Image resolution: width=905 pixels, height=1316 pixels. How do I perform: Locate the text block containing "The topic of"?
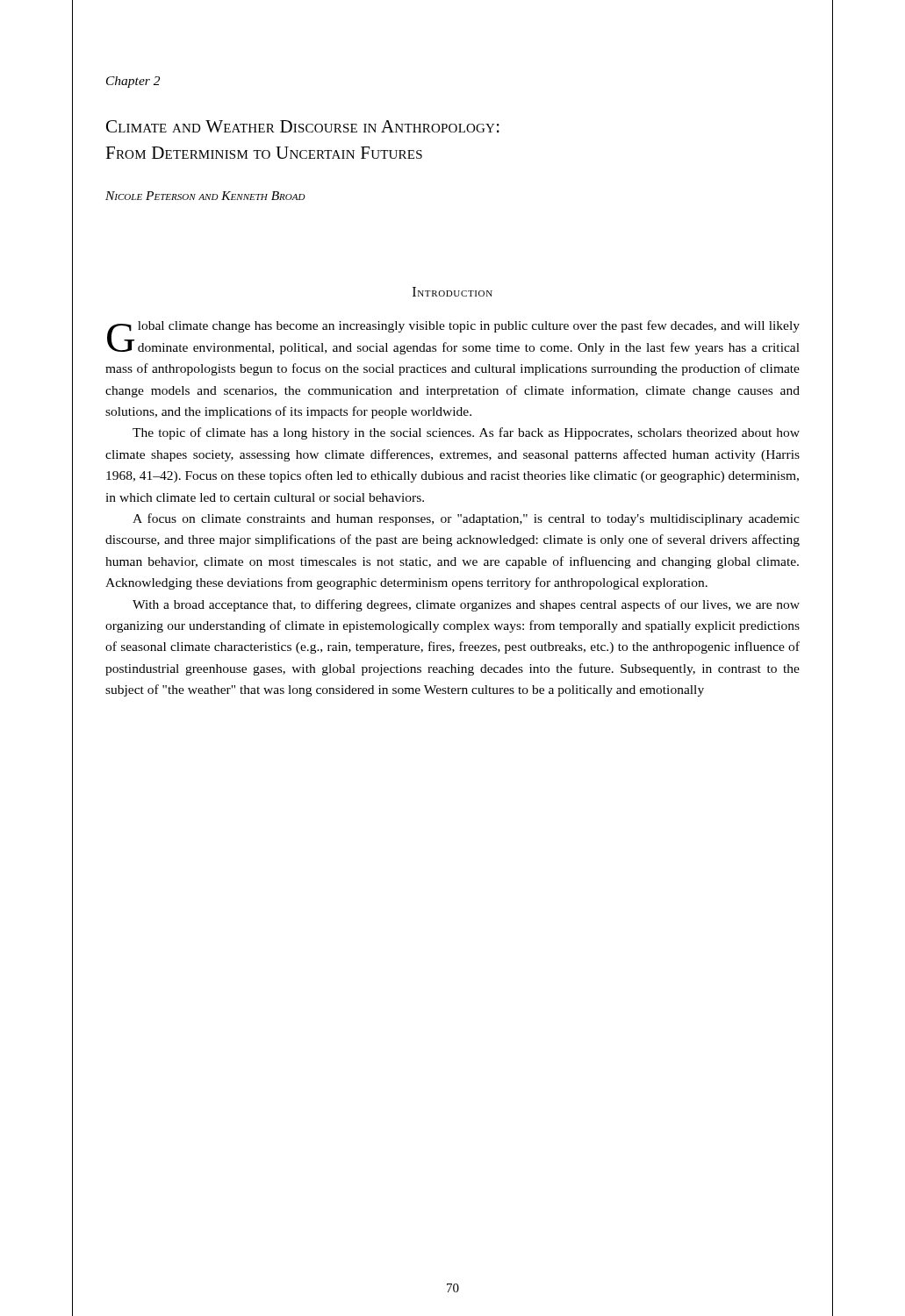(x=452, y=465)
